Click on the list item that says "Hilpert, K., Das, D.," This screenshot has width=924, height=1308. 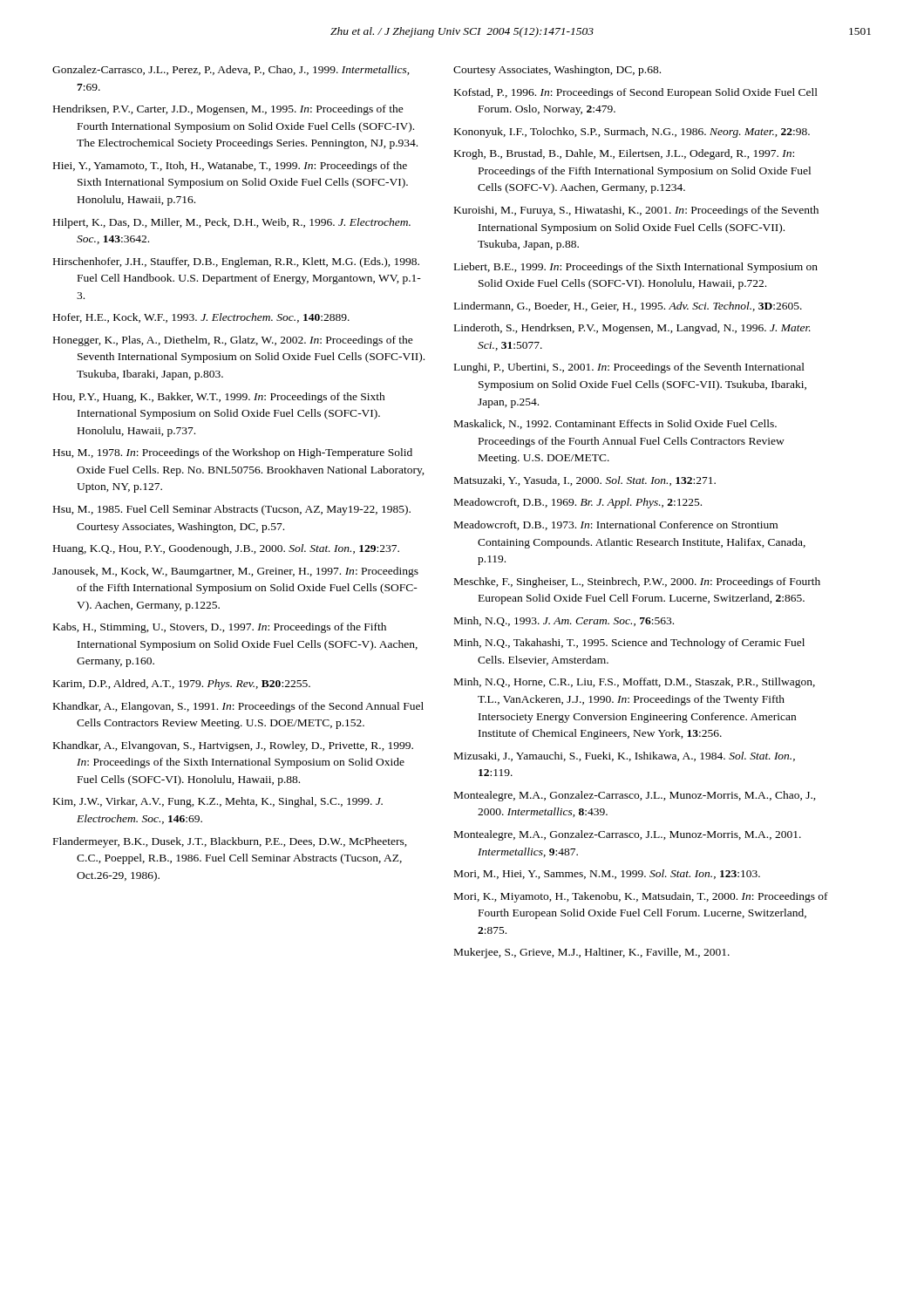coord(232,230)
